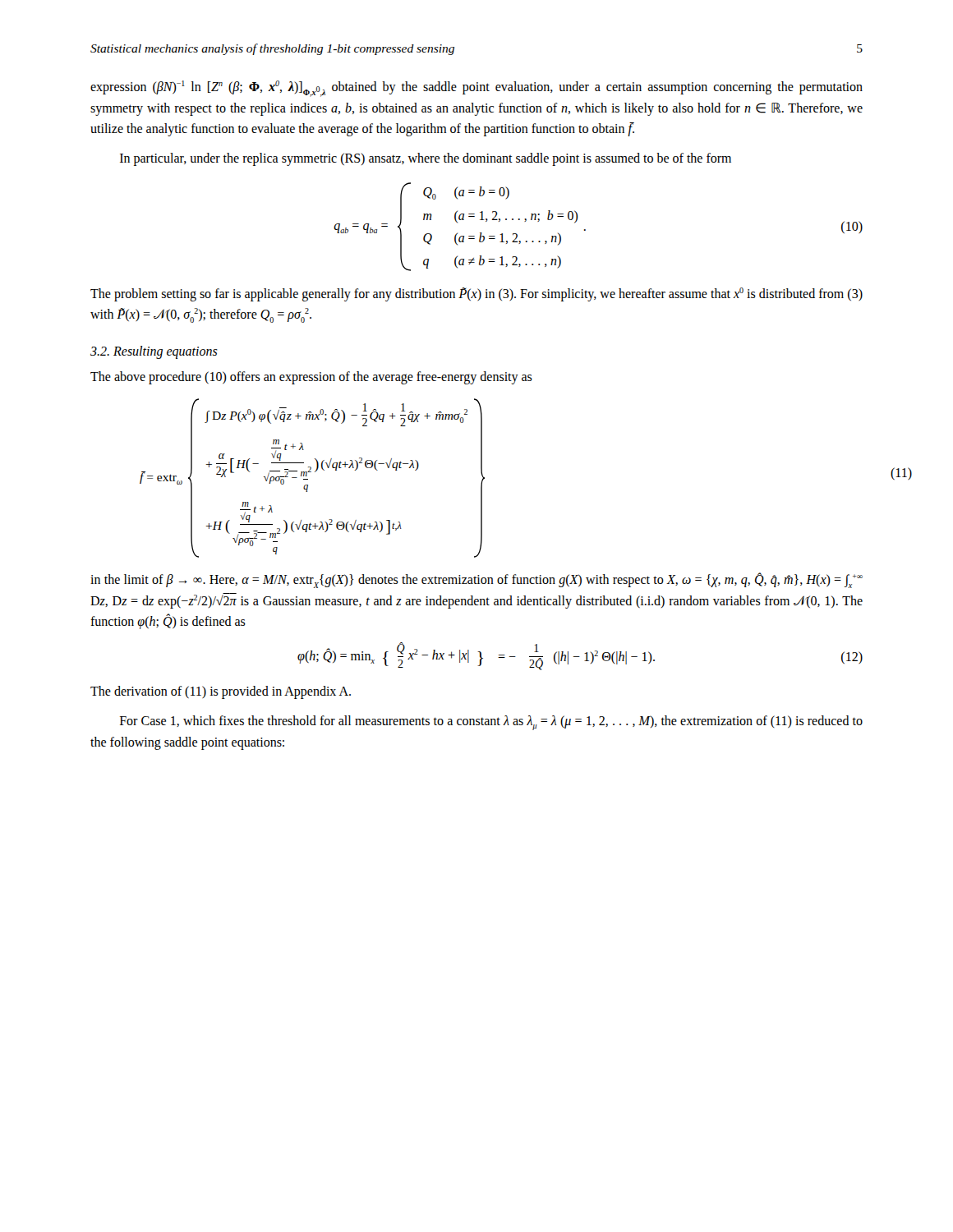Select the element starting "in the limit of β"
Screen dimensions: 1232x953
pyautogui.click(x=476, y=600)
